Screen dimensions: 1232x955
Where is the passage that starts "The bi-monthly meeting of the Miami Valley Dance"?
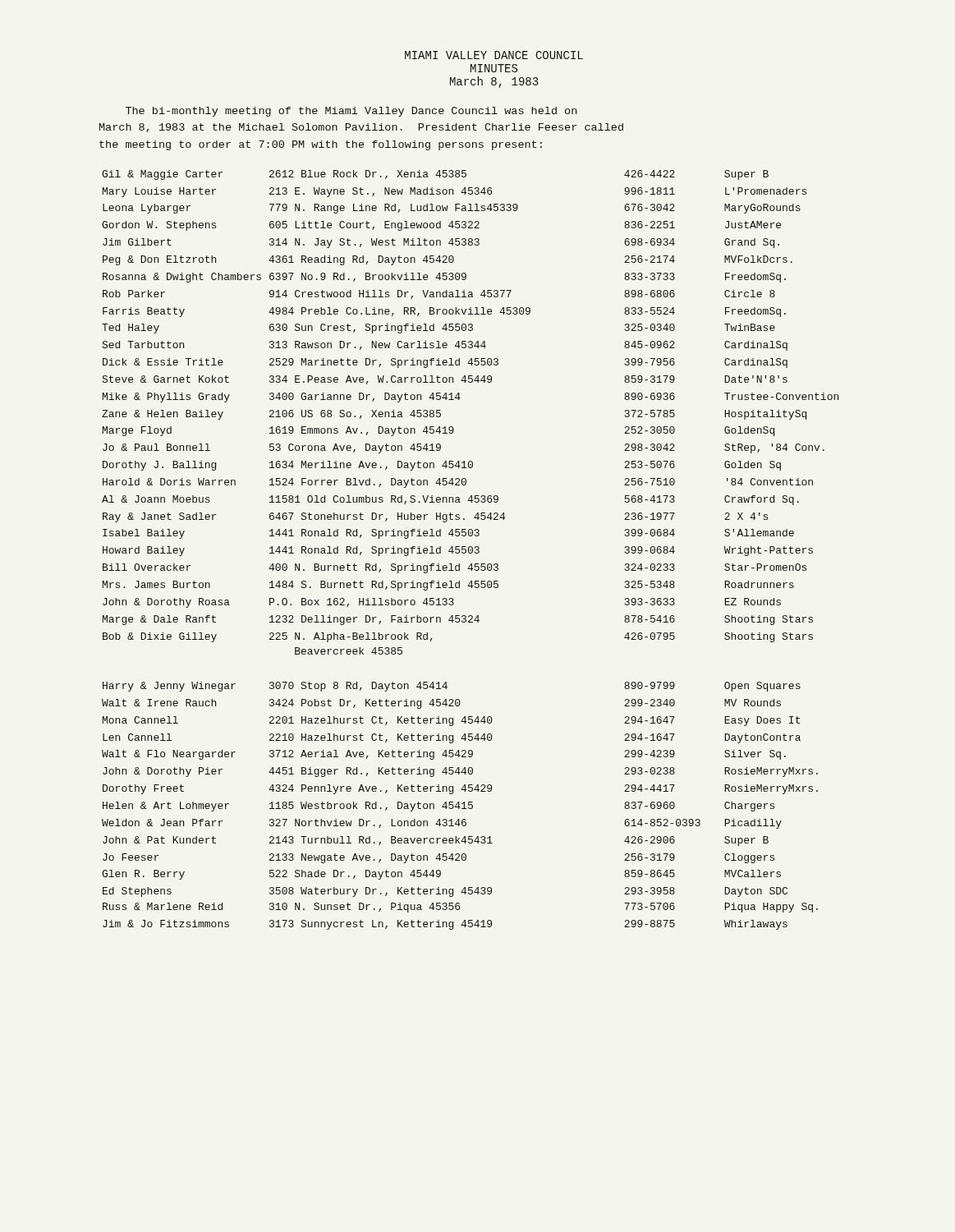[361, 128]
